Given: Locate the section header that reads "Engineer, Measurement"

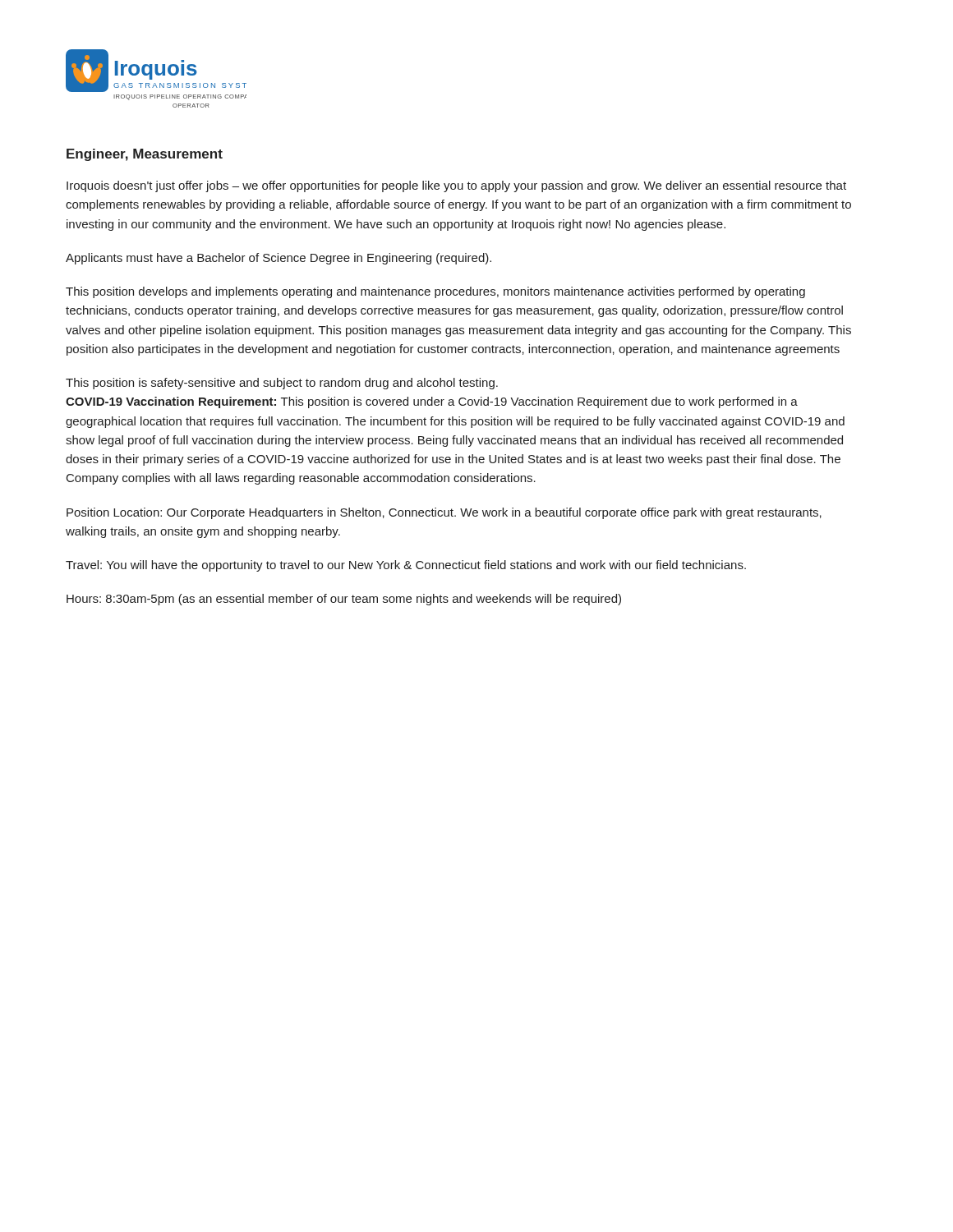Looking at the screenshot, I should [x=144, y=154].
